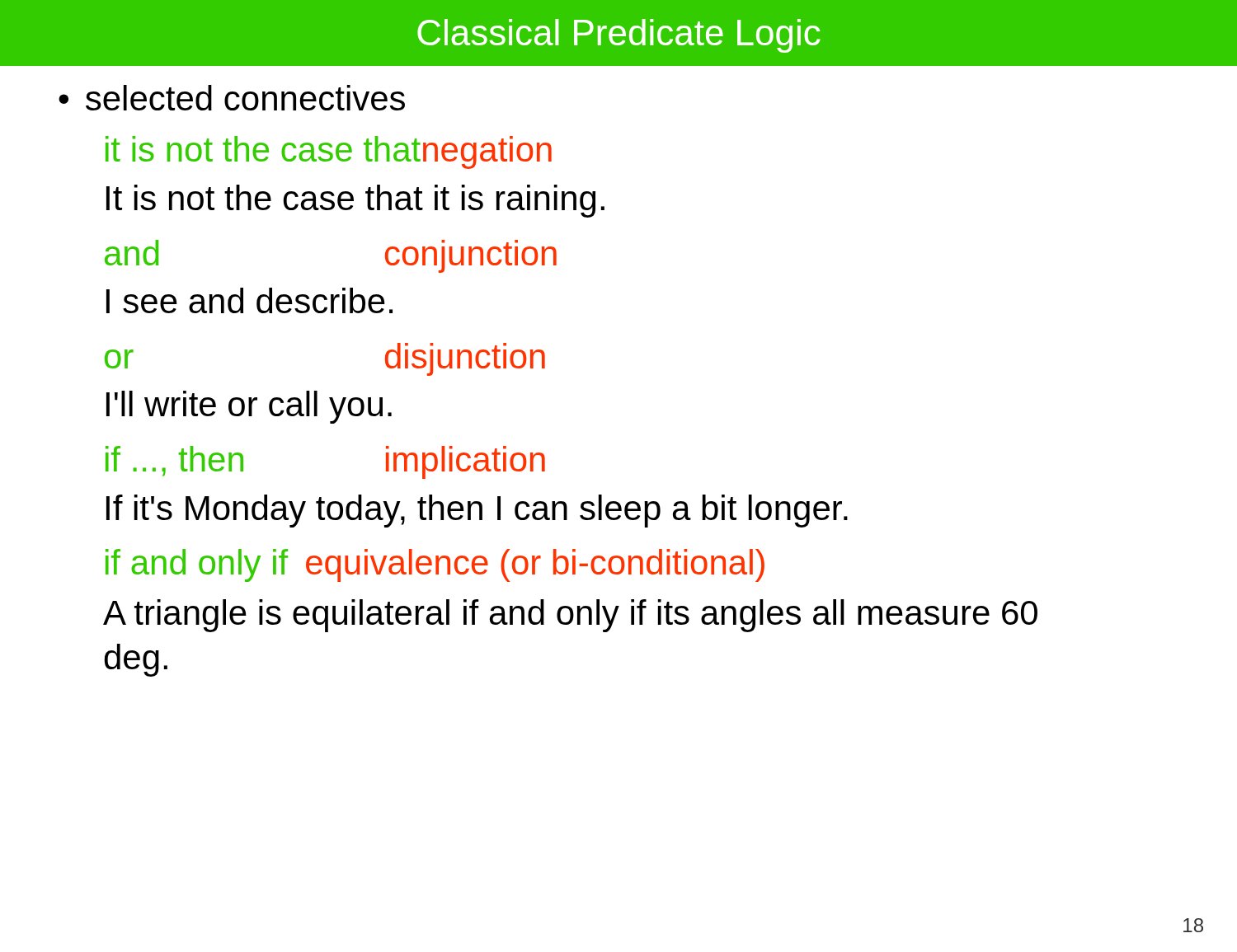1237x952 pixels.
Task: Select the text that says "or disjunction"
Action: point(118,361)
